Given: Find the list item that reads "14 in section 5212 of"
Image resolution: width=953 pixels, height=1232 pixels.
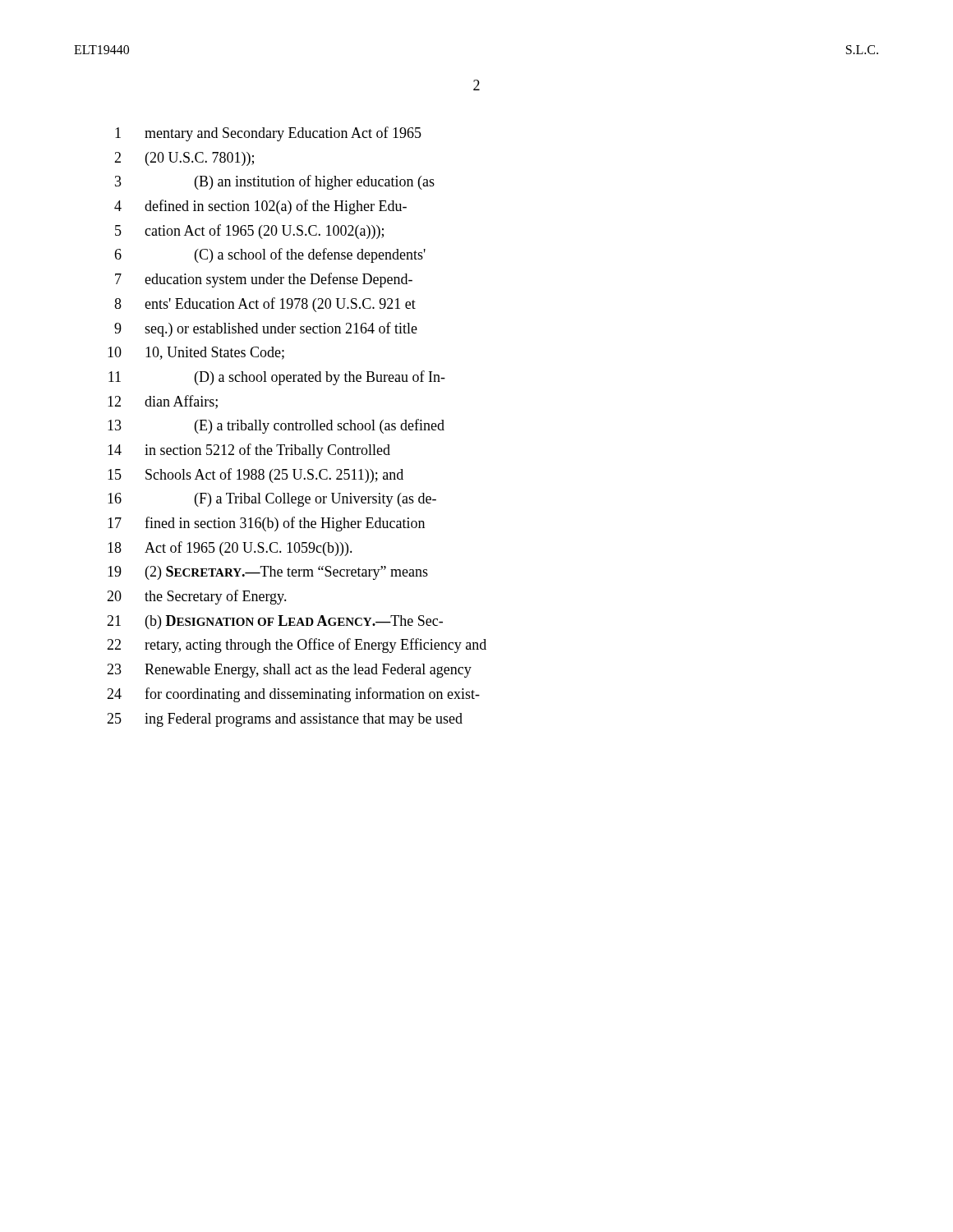Looking at the screenshot, I should (x=249, y=451).
